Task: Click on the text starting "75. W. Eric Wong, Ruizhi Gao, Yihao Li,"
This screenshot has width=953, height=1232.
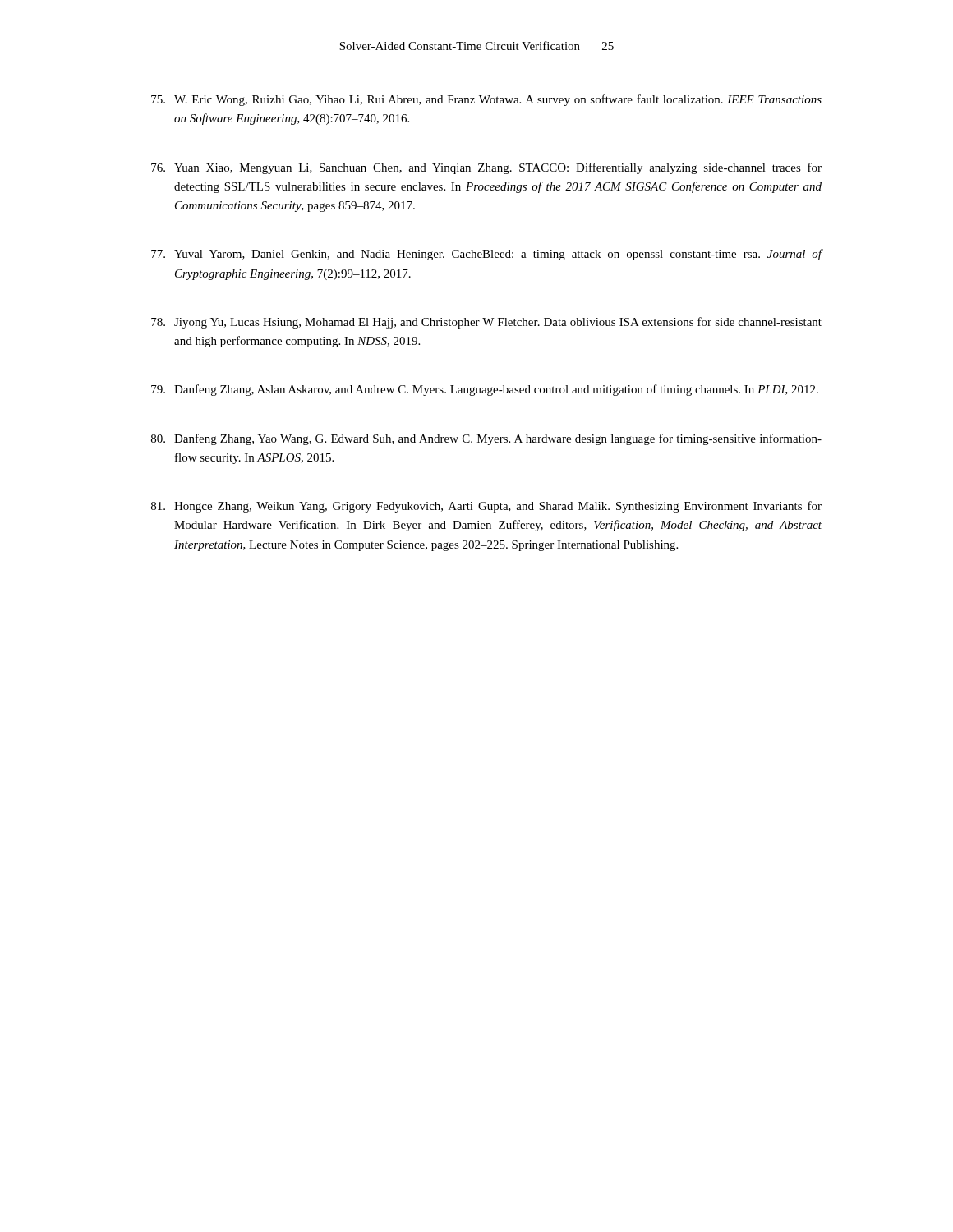Action: click(476, 109)
